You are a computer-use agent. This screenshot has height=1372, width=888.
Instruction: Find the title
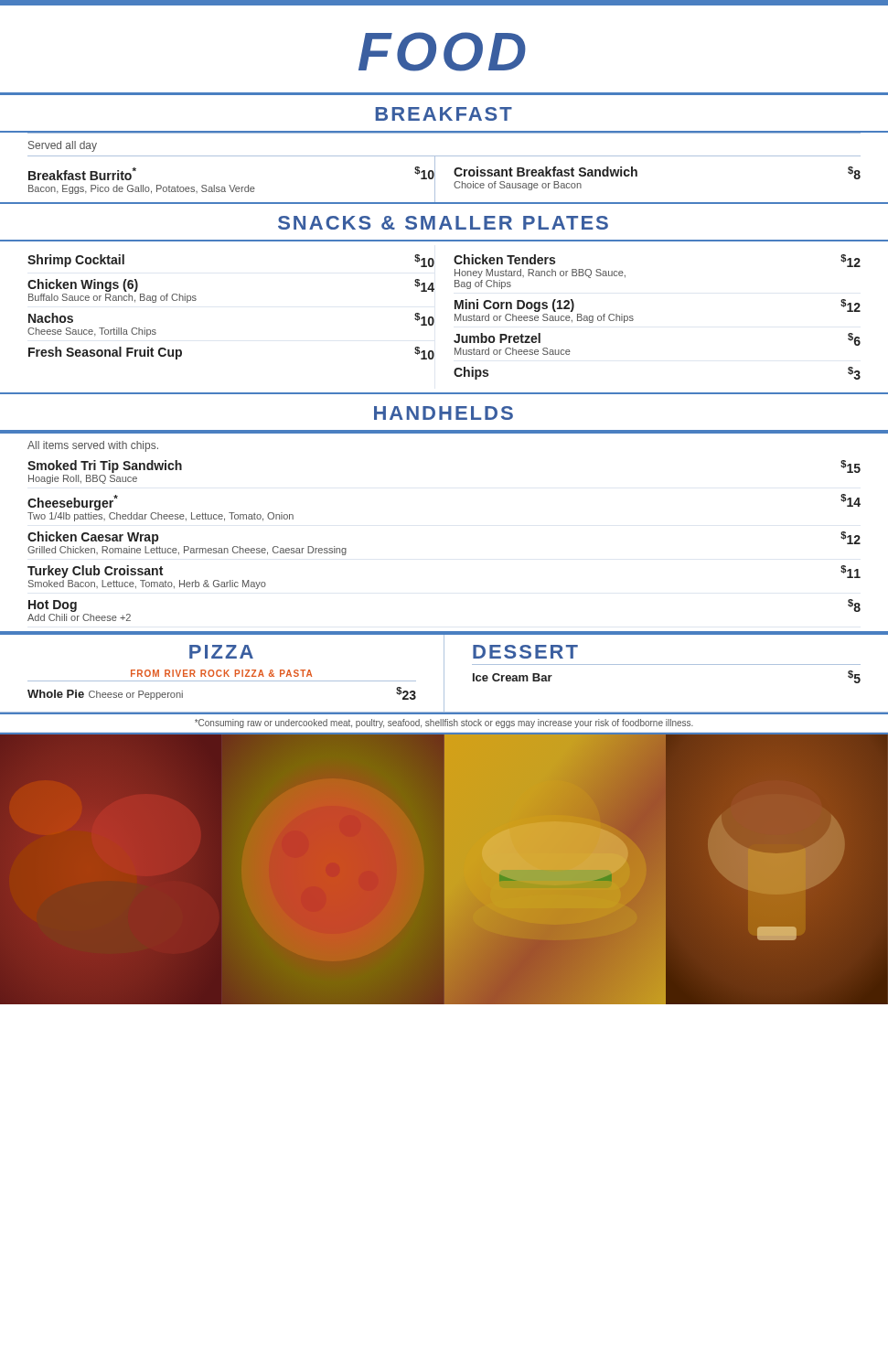pos(444,52)
